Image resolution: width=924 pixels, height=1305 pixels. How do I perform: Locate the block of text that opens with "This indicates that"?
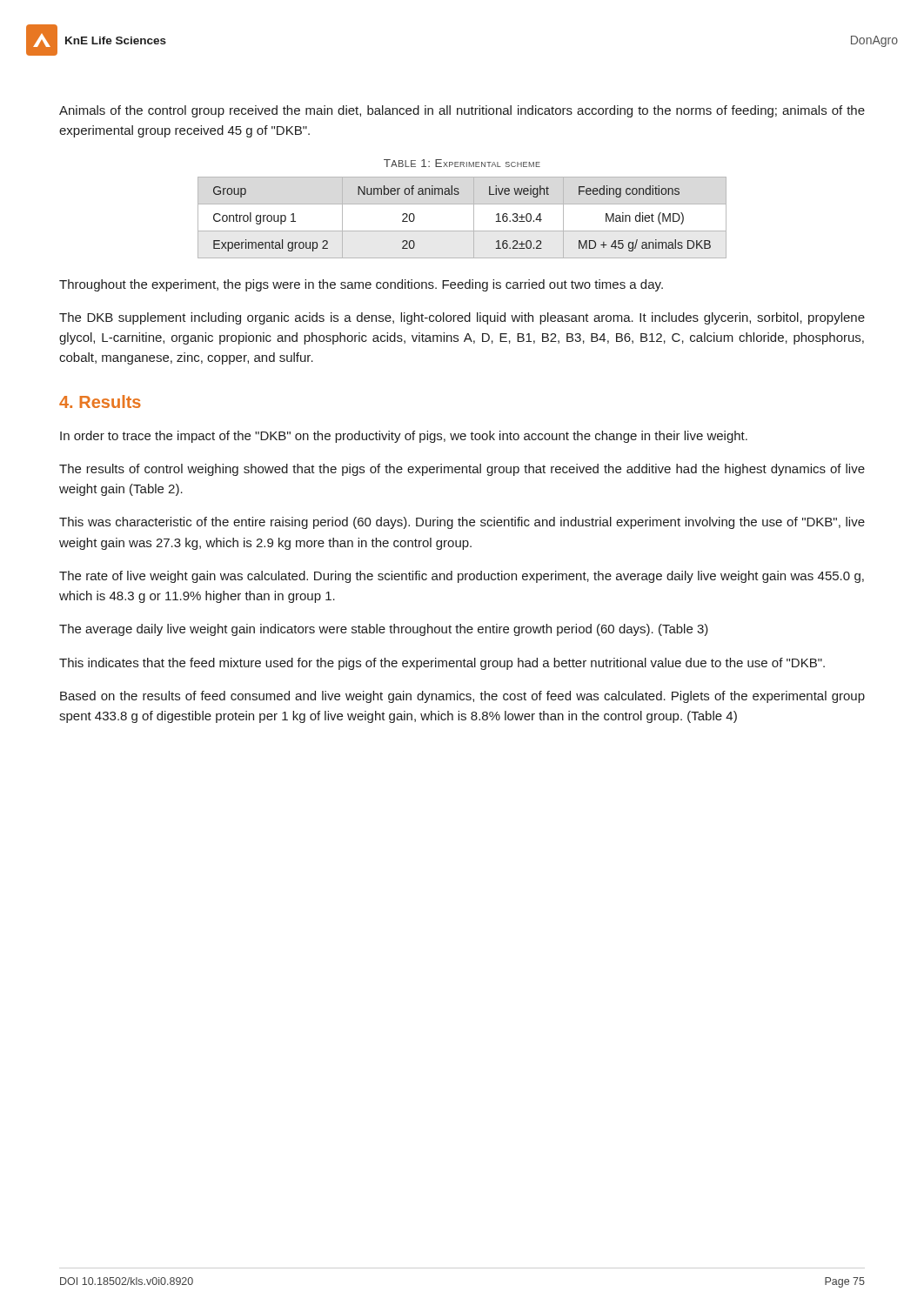tap(462, 662)
